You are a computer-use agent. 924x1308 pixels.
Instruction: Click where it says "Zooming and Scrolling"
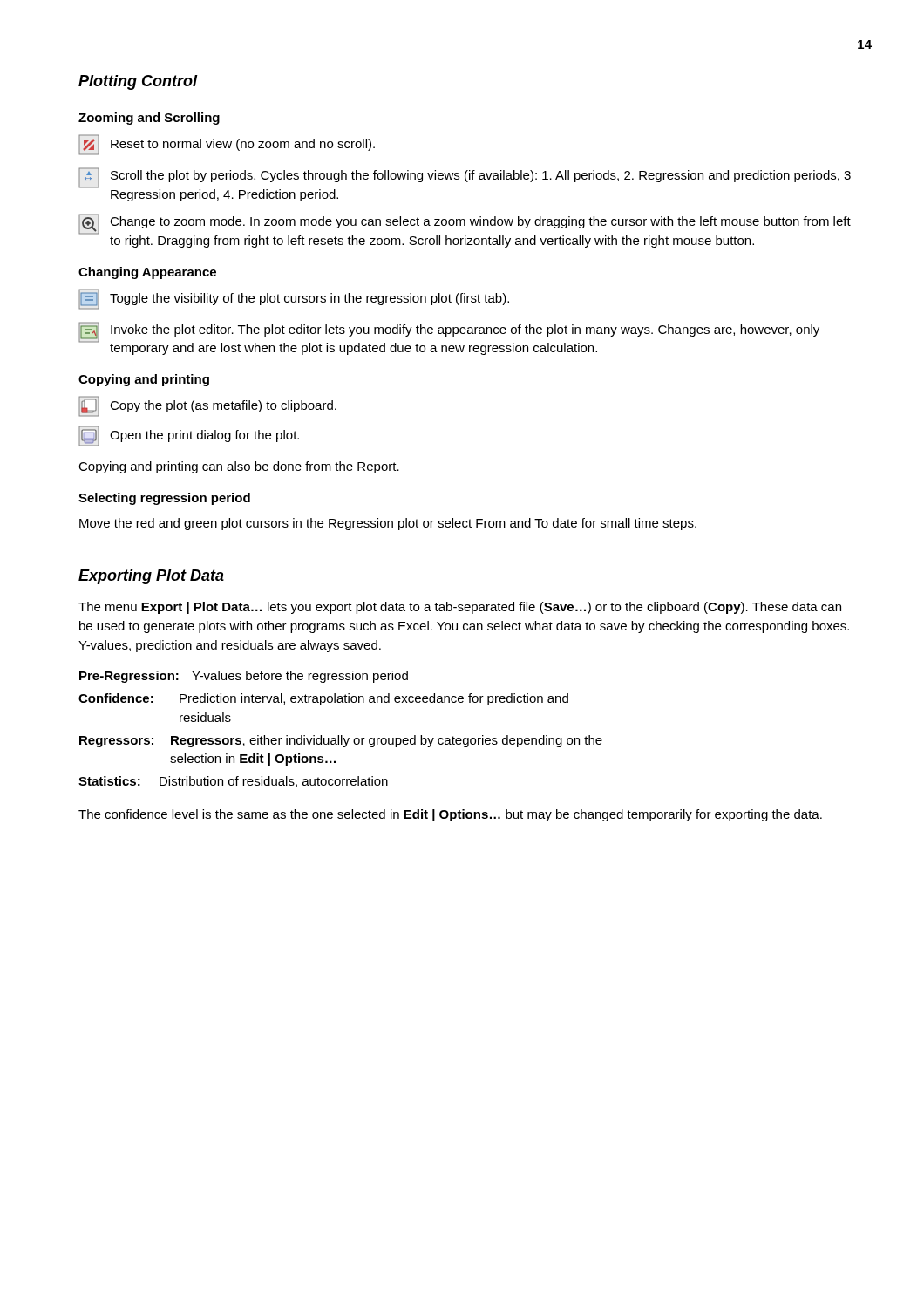click(x=149, y=117)
